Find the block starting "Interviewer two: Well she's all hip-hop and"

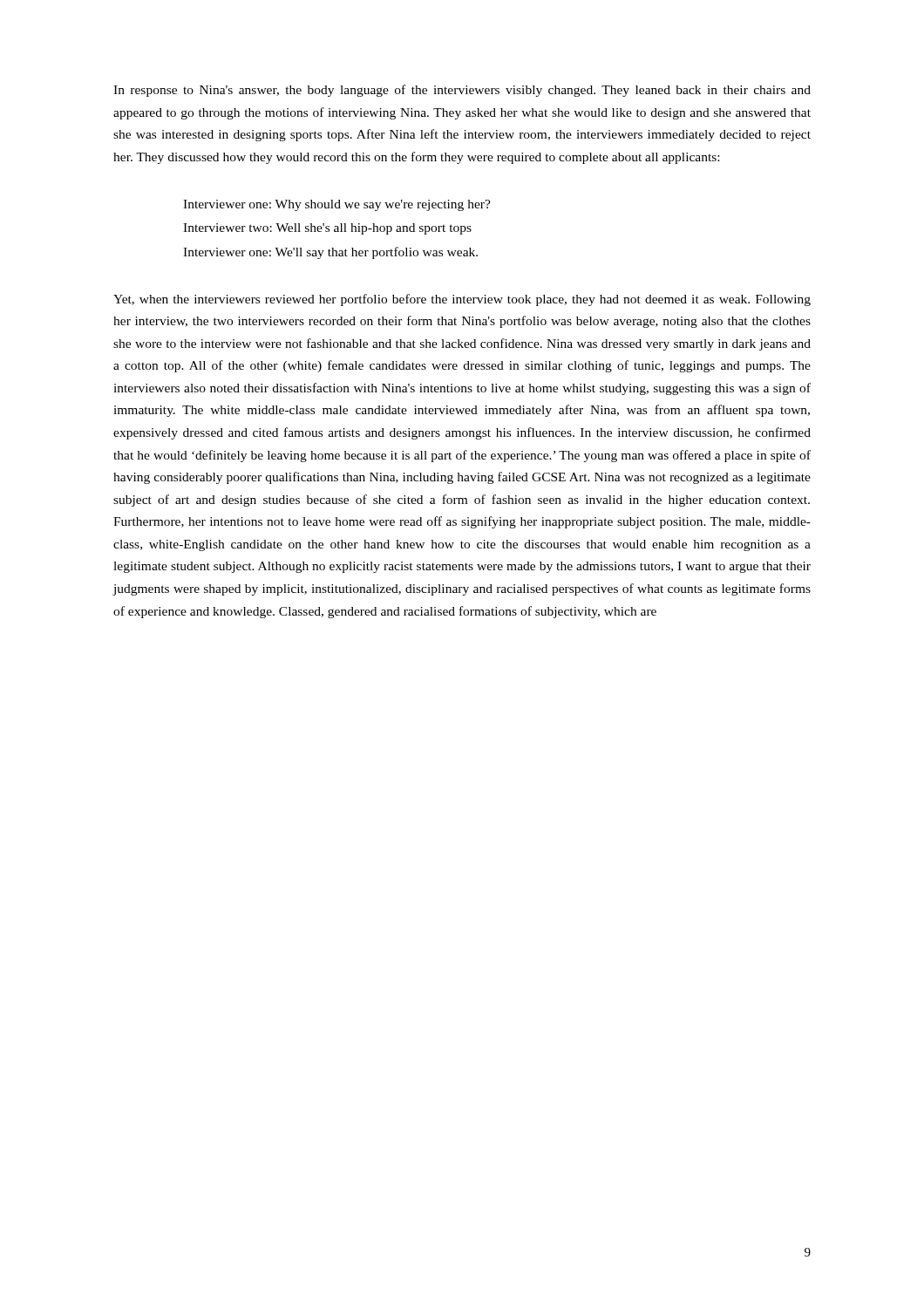click(327, 227)
